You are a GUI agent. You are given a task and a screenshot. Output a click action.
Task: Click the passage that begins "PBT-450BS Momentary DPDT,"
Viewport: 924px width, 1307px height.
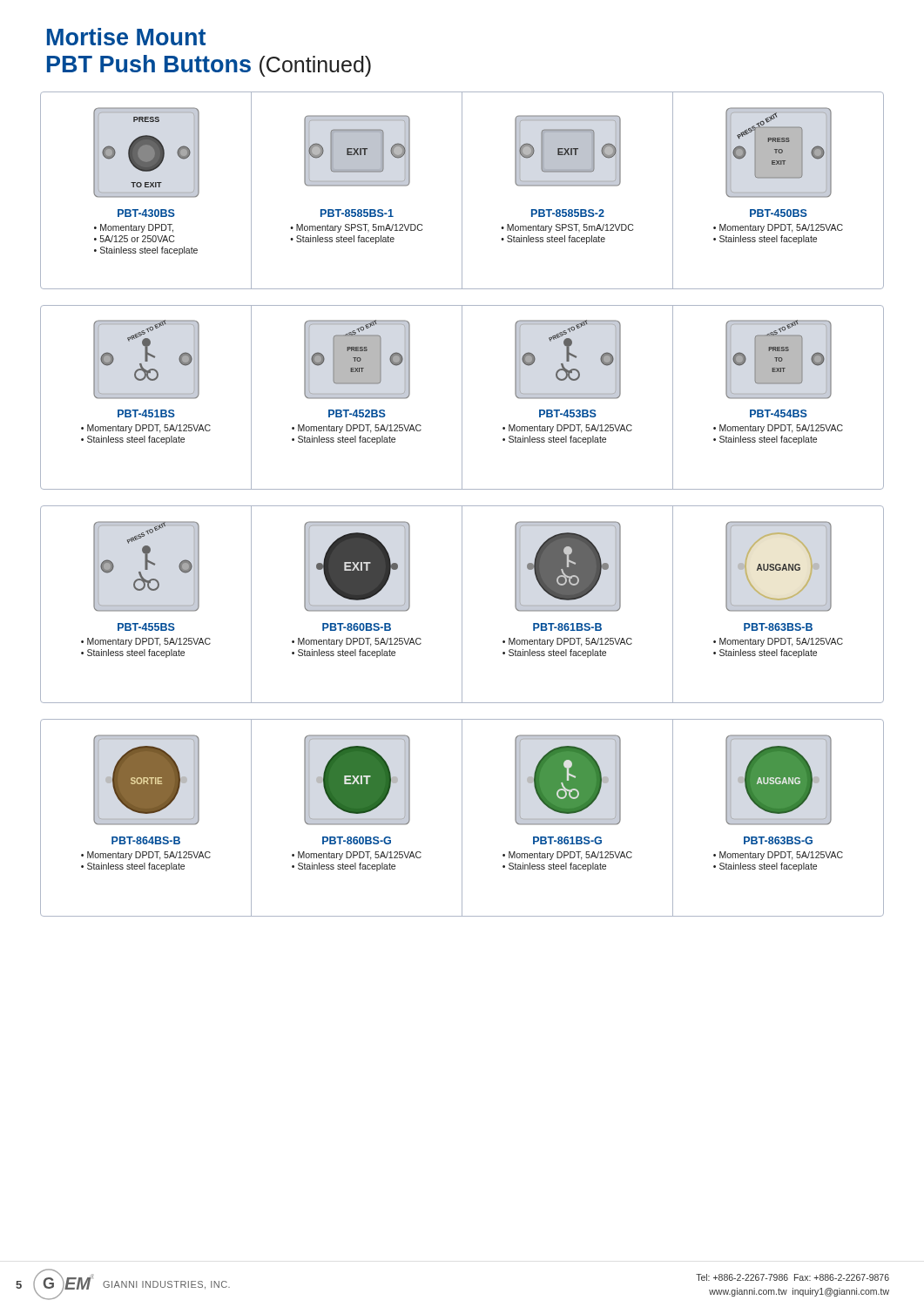[778, 226]
